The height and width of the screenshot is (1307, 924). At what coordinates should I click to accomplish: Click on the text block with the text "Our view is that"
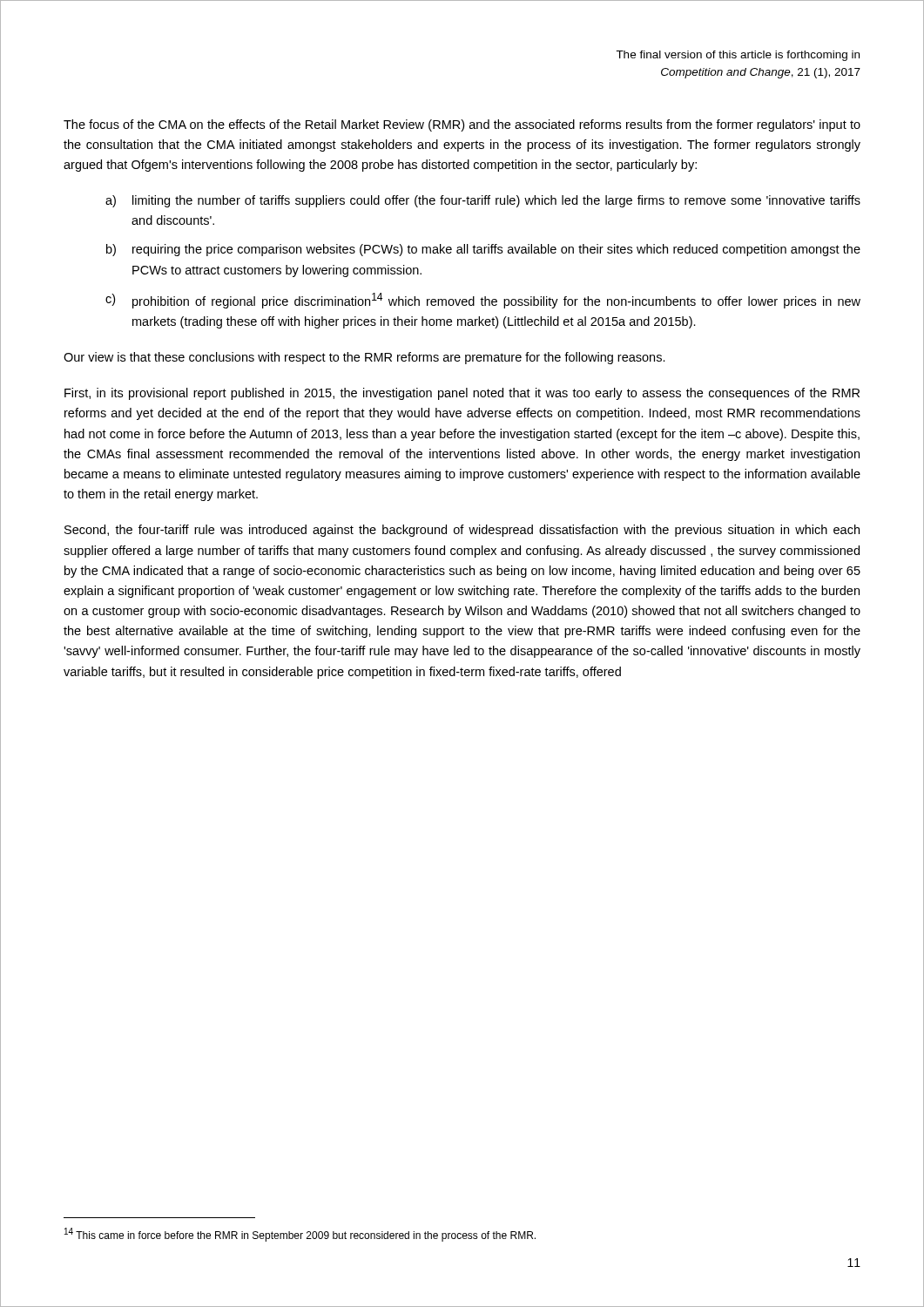point(365,357)
